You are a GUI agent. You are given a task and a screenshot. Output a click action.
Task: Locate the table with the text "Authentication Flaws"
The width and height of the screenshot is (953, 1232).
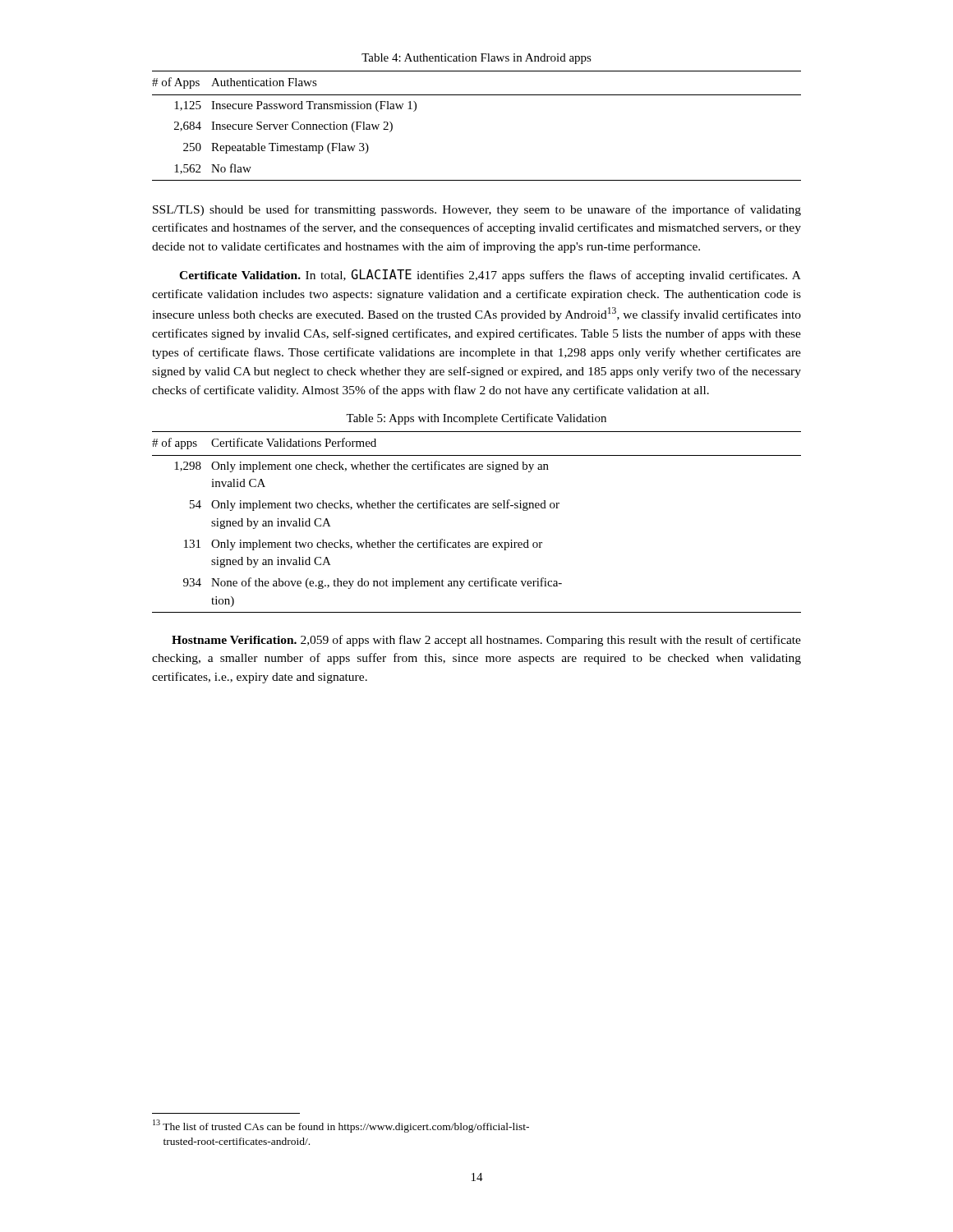coord(476,115)
